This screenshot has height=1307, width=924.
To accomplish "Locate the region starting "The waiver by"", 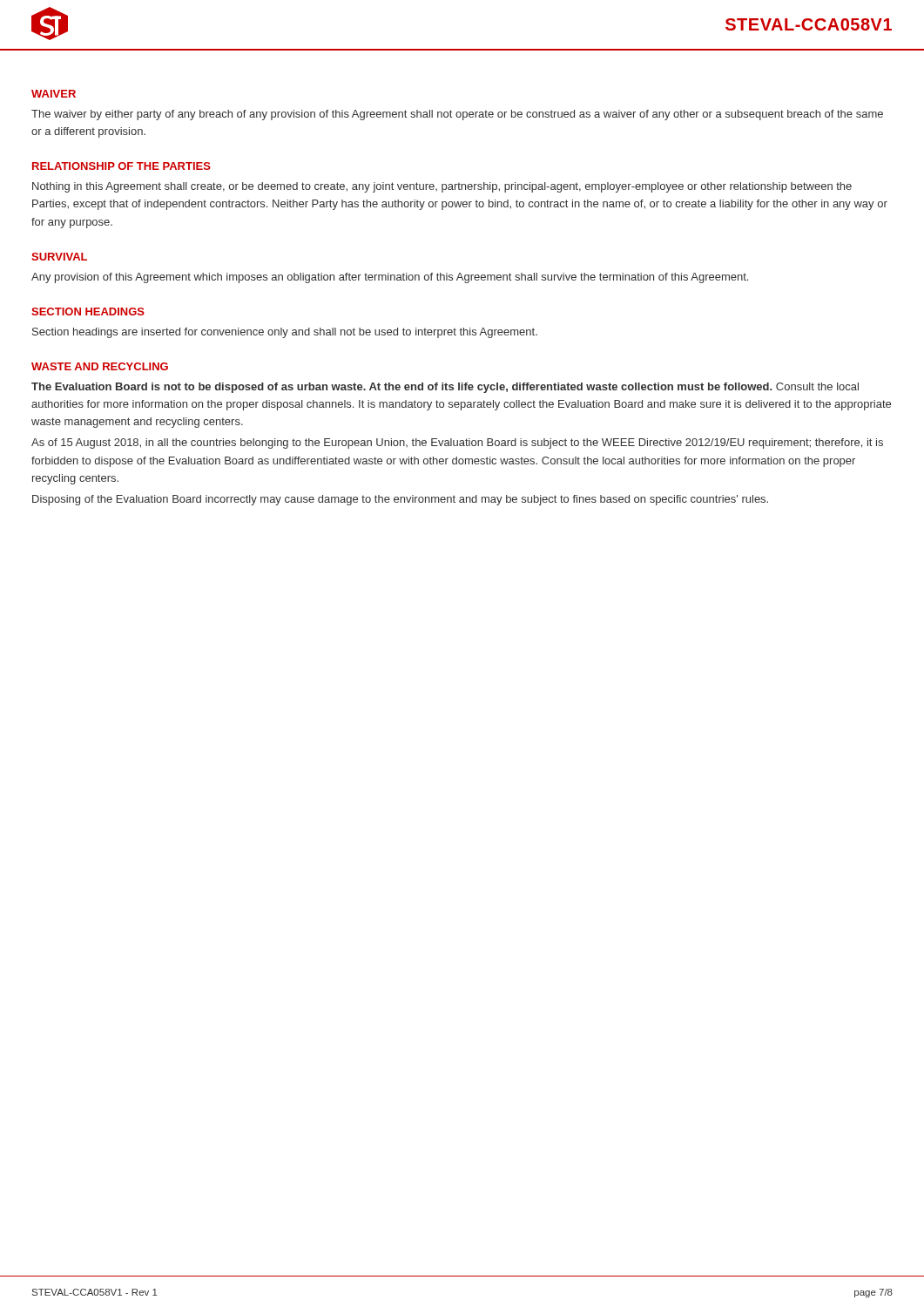I will [457, 122].
